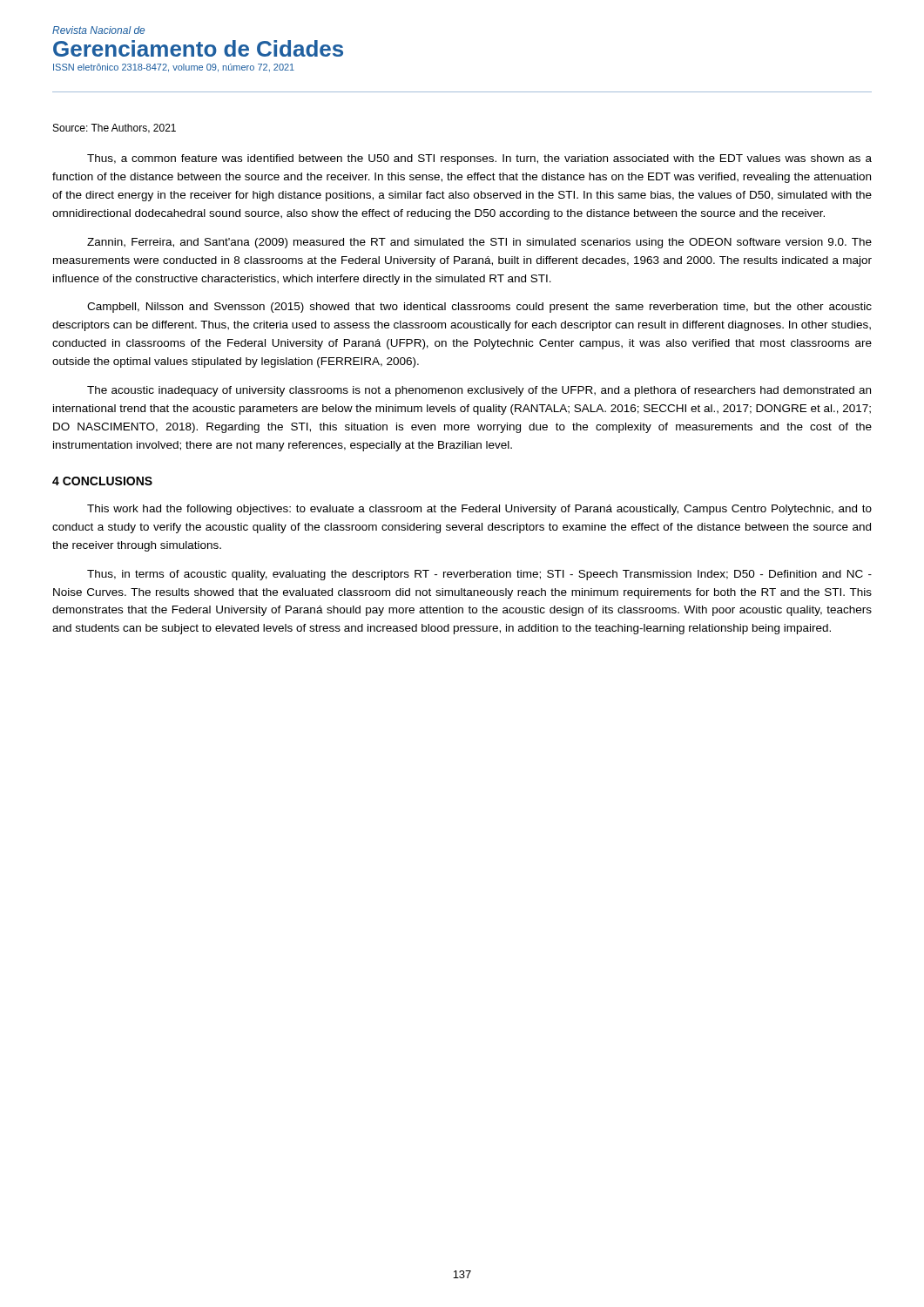Image resolution: width=924 pixels, height=1307 pixels.
Task: Locate the passage starting "Thus, in terms of acoustic quality, evaluating"
Action: coord(462,601)
